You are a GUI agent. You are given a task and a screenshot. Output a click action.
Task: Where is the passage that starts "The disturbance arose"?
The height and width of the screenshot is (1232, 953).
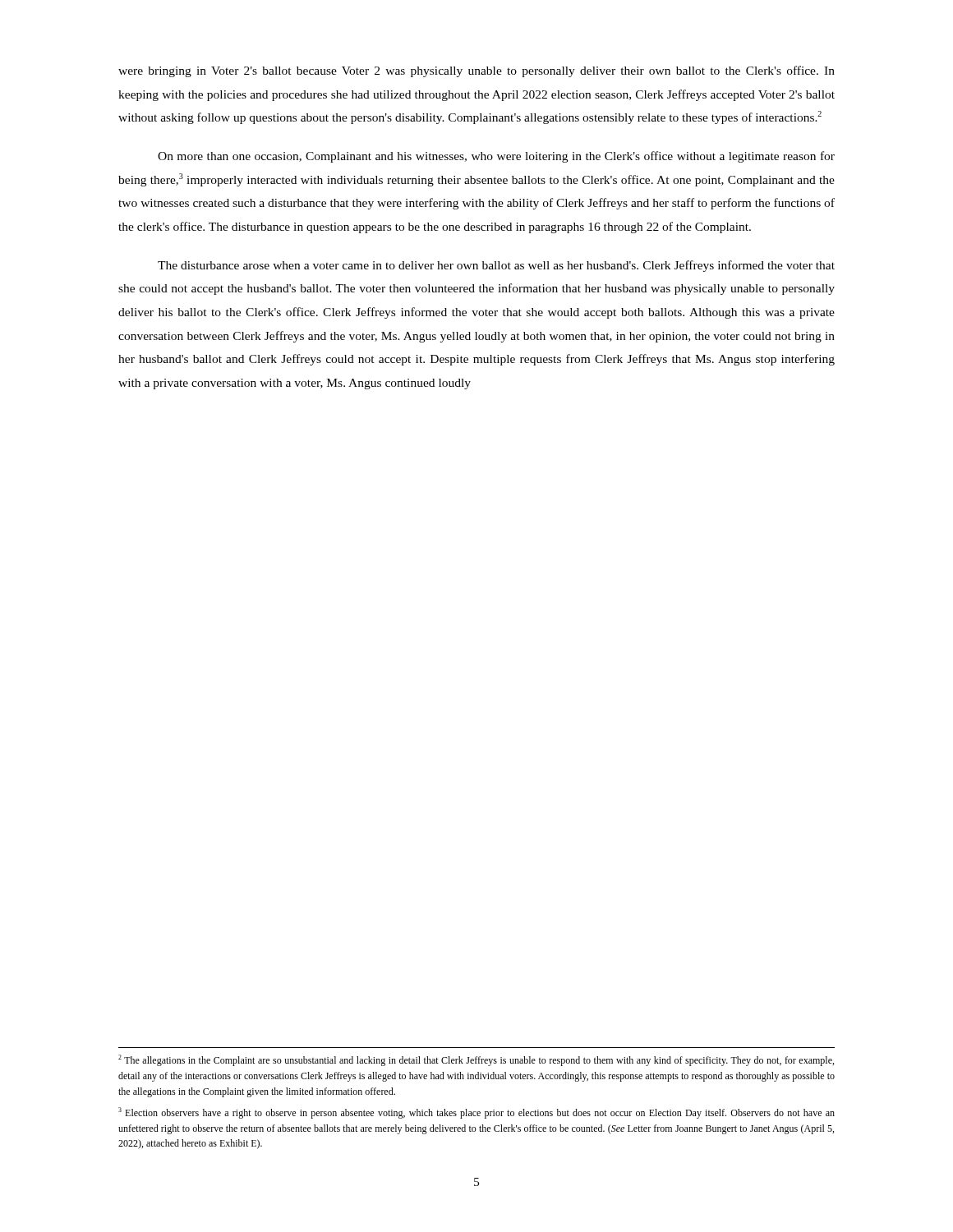[476, 323]
